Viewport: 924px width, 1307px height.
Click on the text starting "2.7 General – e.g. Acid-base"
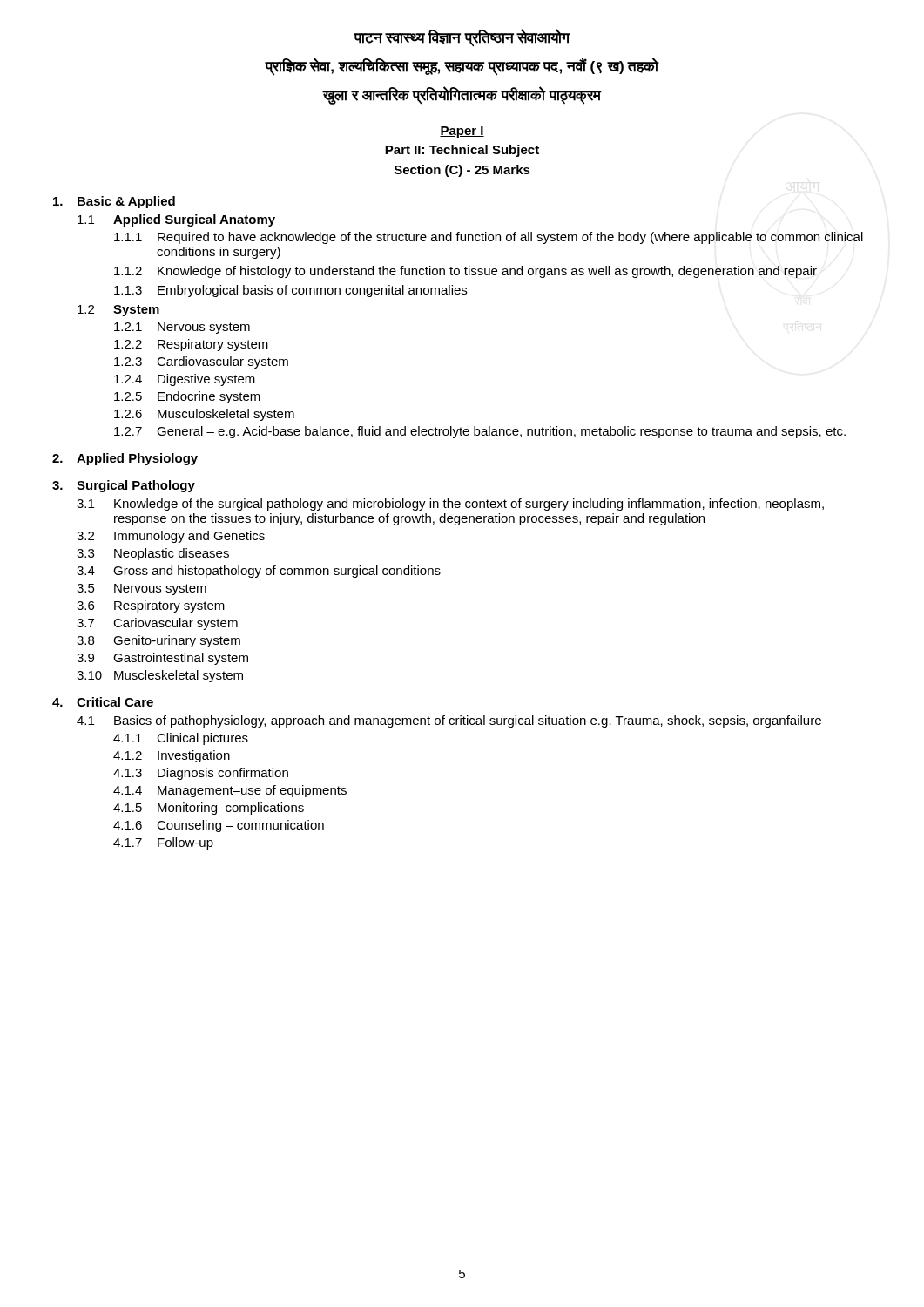point(492,431)
